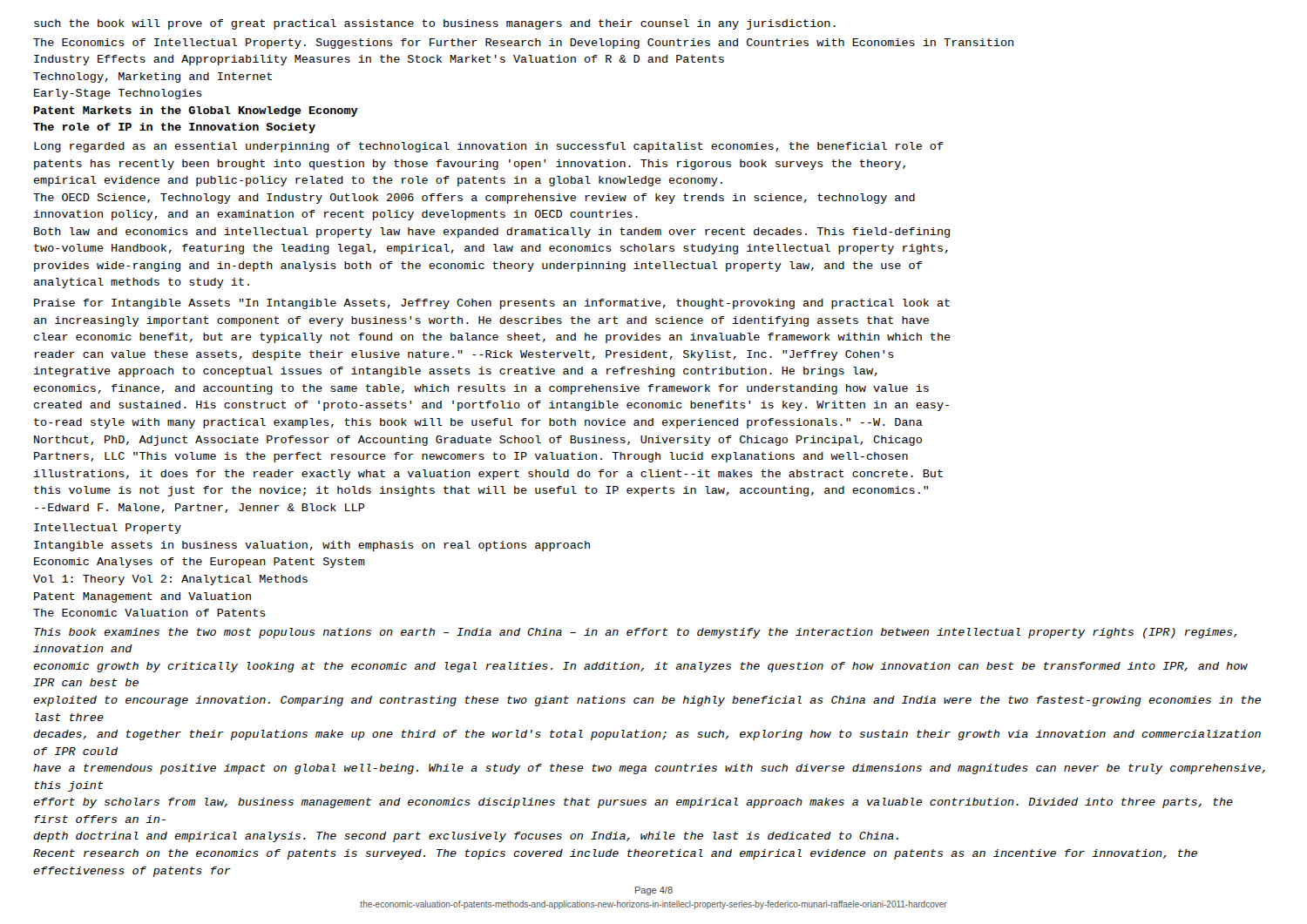Find the text block that reads "such the book will prove of great"
The image size is (1307, 924).
(435, 24)
